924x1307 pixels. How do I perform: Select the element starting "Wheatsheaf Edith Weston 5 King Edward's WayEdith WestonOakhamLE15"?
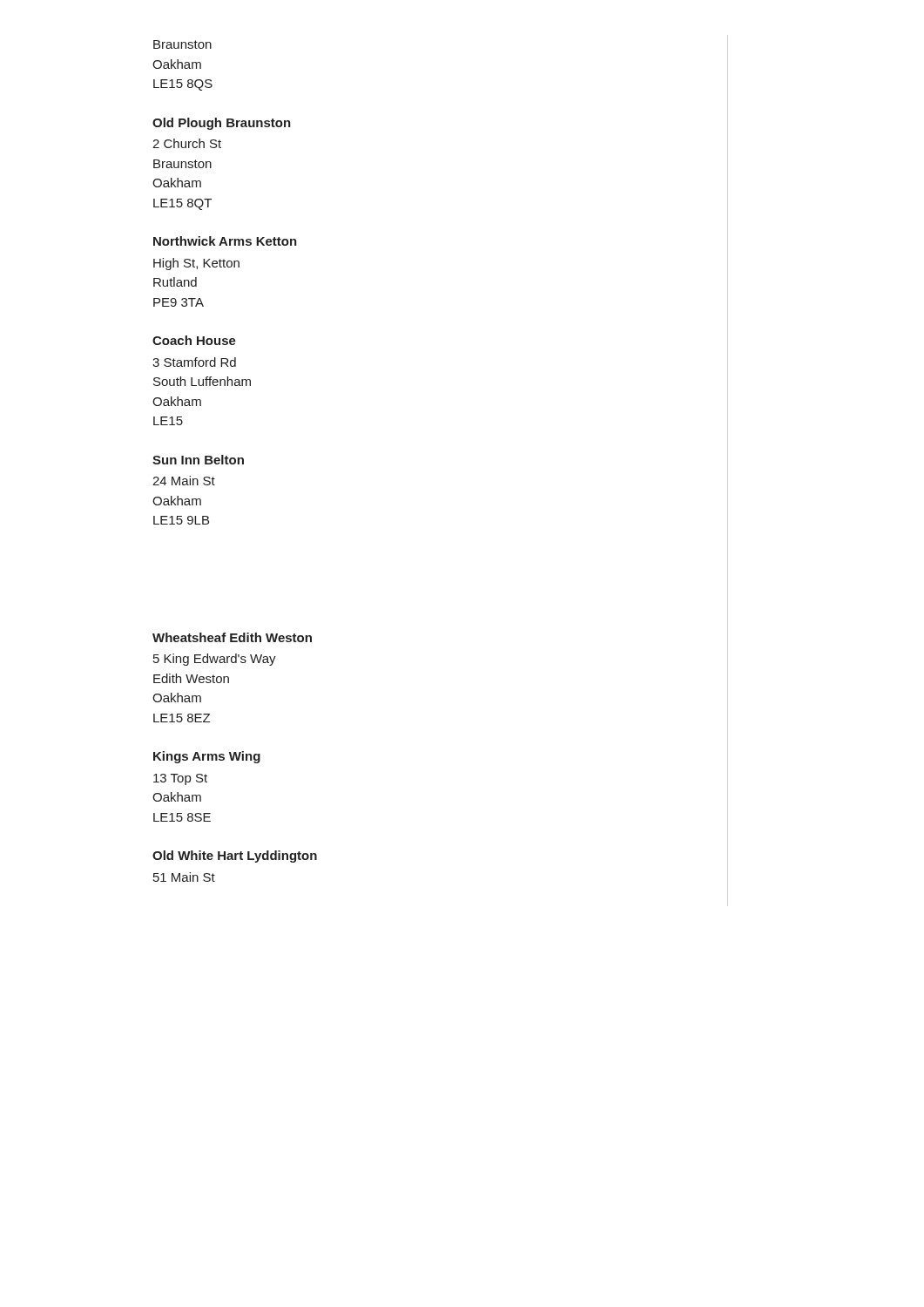232,637
